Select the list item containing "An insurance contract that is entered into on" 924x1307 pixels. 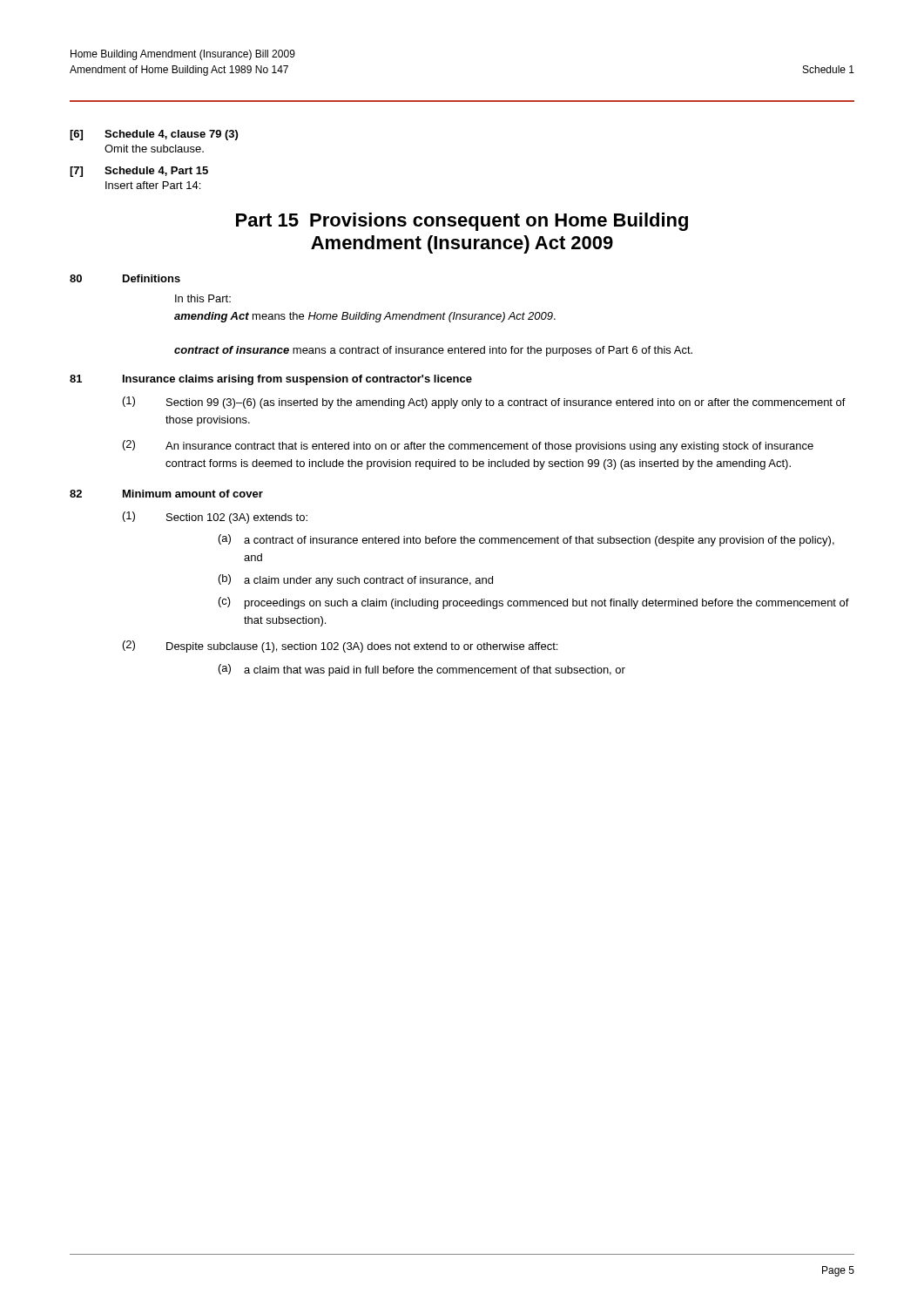[x=490, y=455]
